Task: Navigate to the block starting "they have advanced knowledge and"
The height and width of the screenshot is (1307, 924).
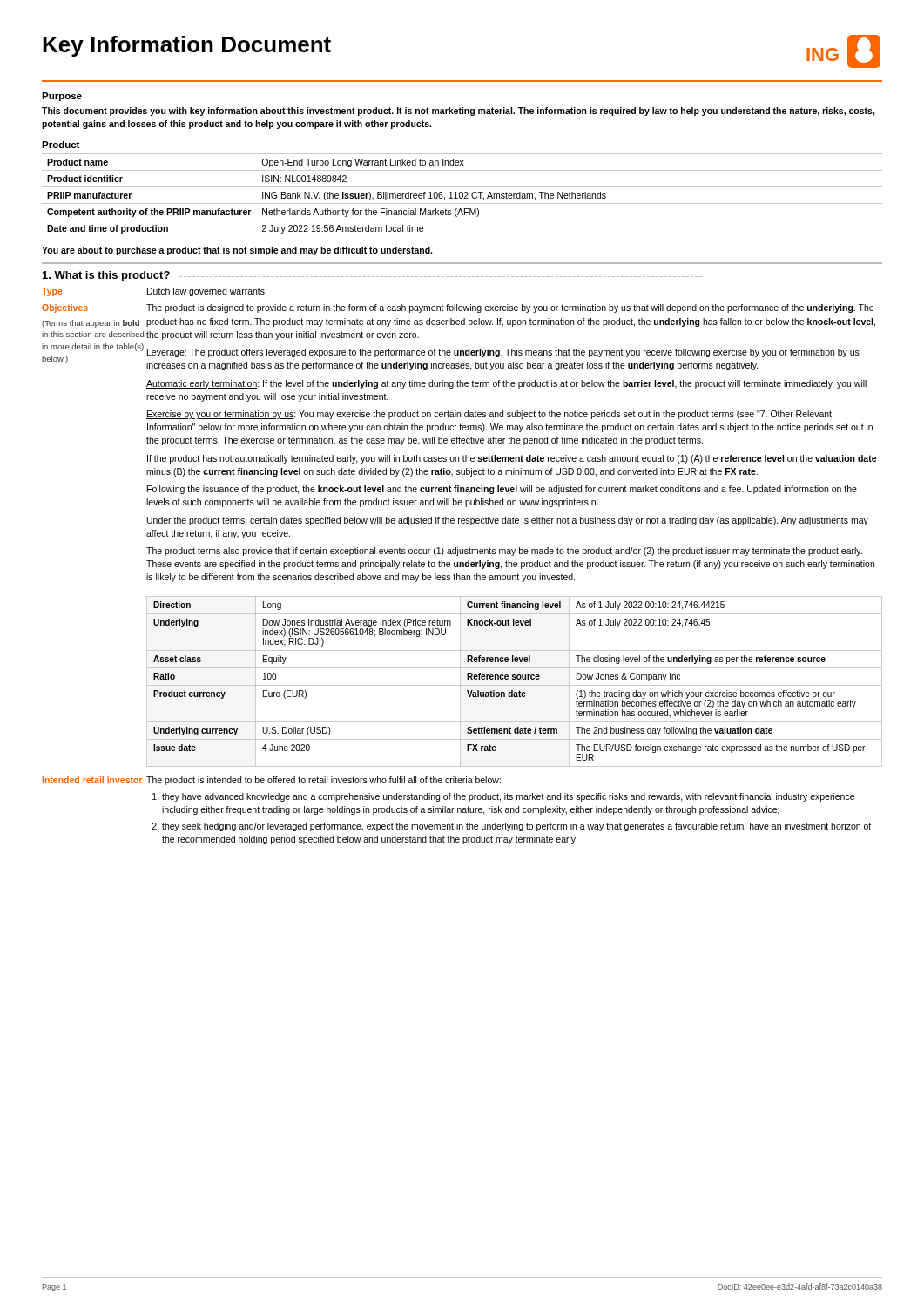Action: (x=508, y=803)
